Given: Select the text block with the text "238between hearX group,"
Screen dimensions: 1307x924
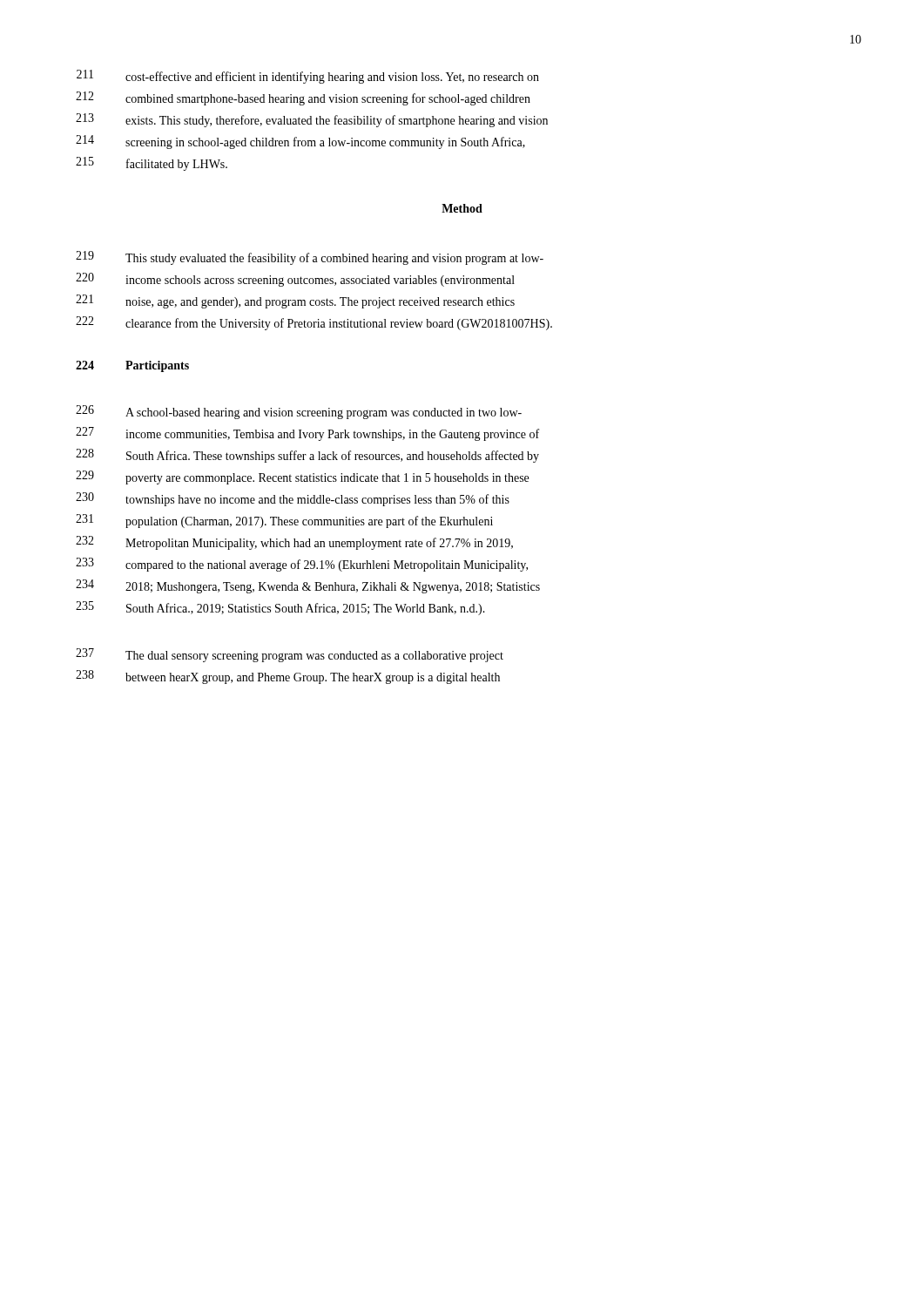Looking at the screenshot, I should coord(442,678).
